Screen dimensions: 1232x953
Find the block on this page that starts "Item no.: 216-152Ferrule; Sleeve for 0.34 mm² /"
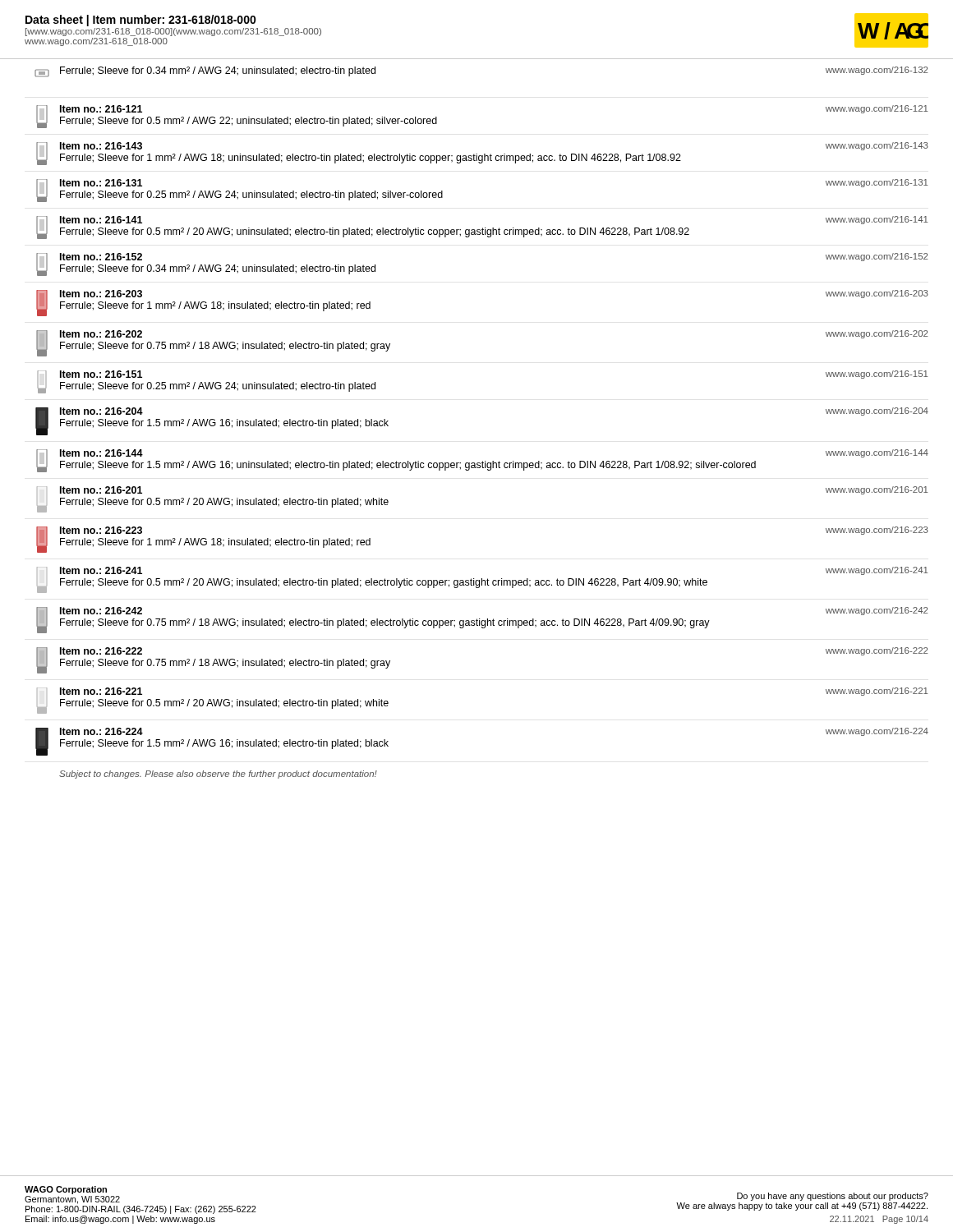point(138,267)
